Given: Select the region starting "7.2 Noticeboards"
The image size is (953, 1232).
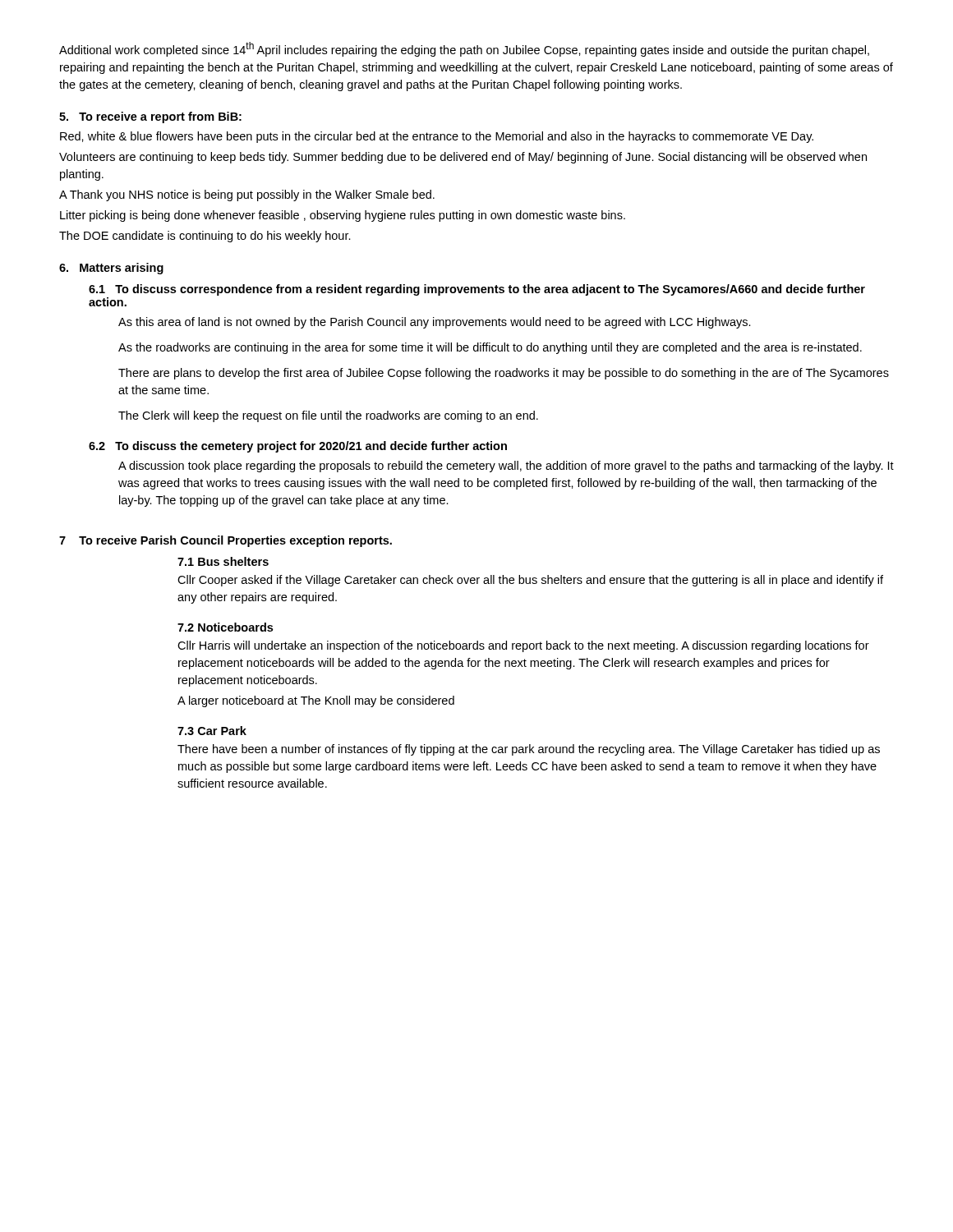Looking at the screenshot, I should pos(225,628).
